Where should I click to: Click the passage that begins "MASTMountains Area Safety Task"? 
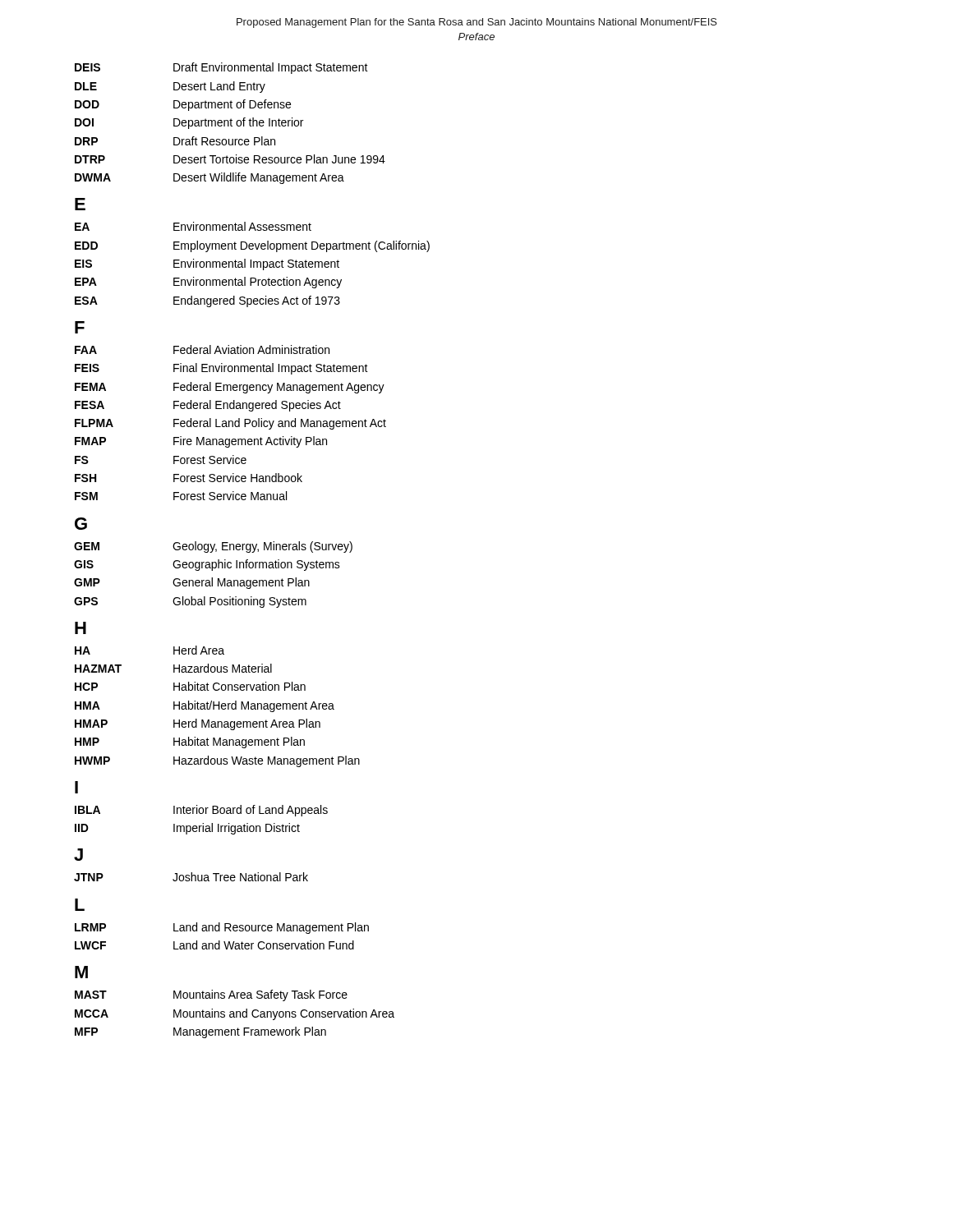click(211, 995)
